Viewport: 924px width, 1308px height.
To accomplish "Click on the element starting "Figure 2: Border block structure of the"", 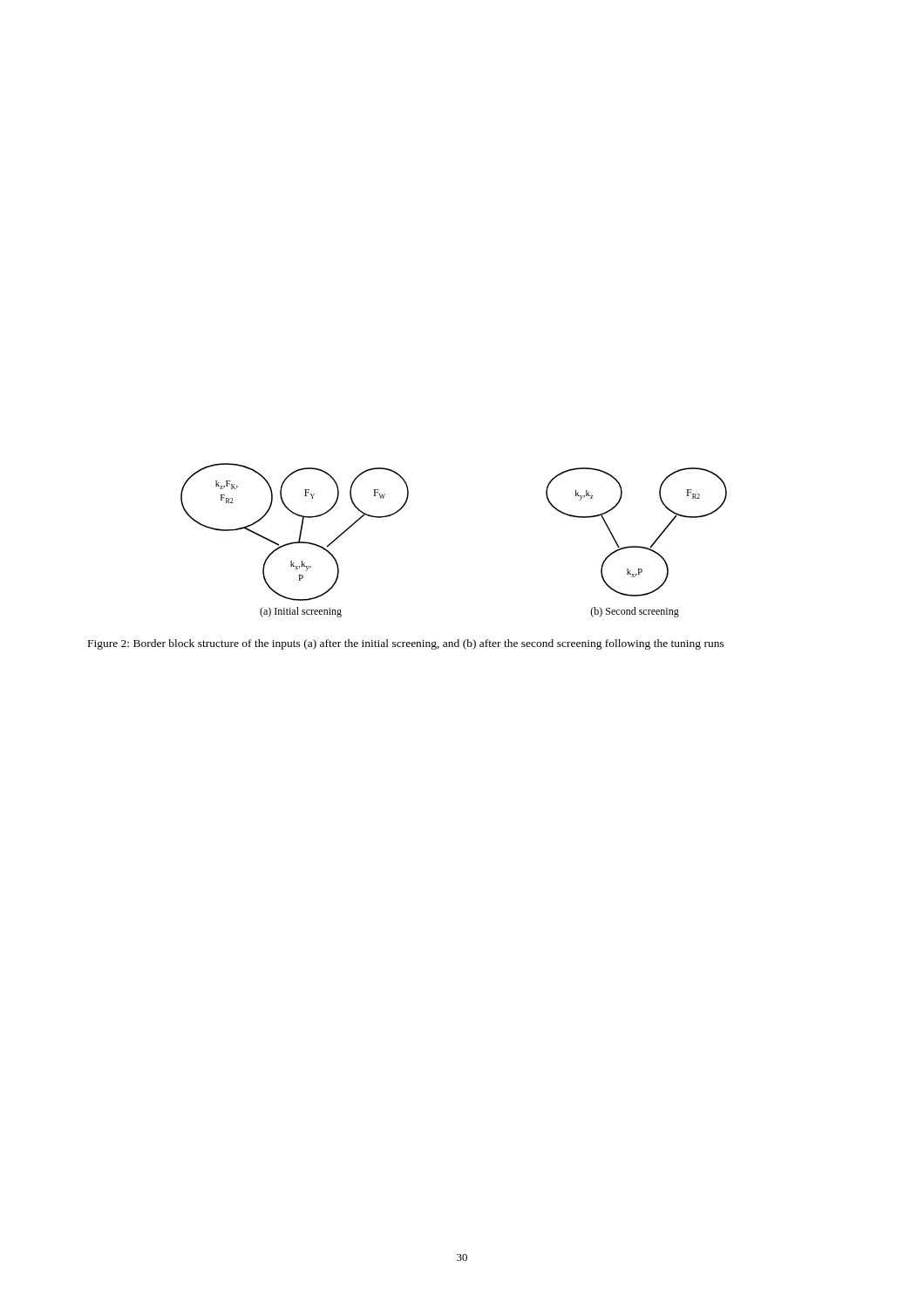I will click(406, 643).
